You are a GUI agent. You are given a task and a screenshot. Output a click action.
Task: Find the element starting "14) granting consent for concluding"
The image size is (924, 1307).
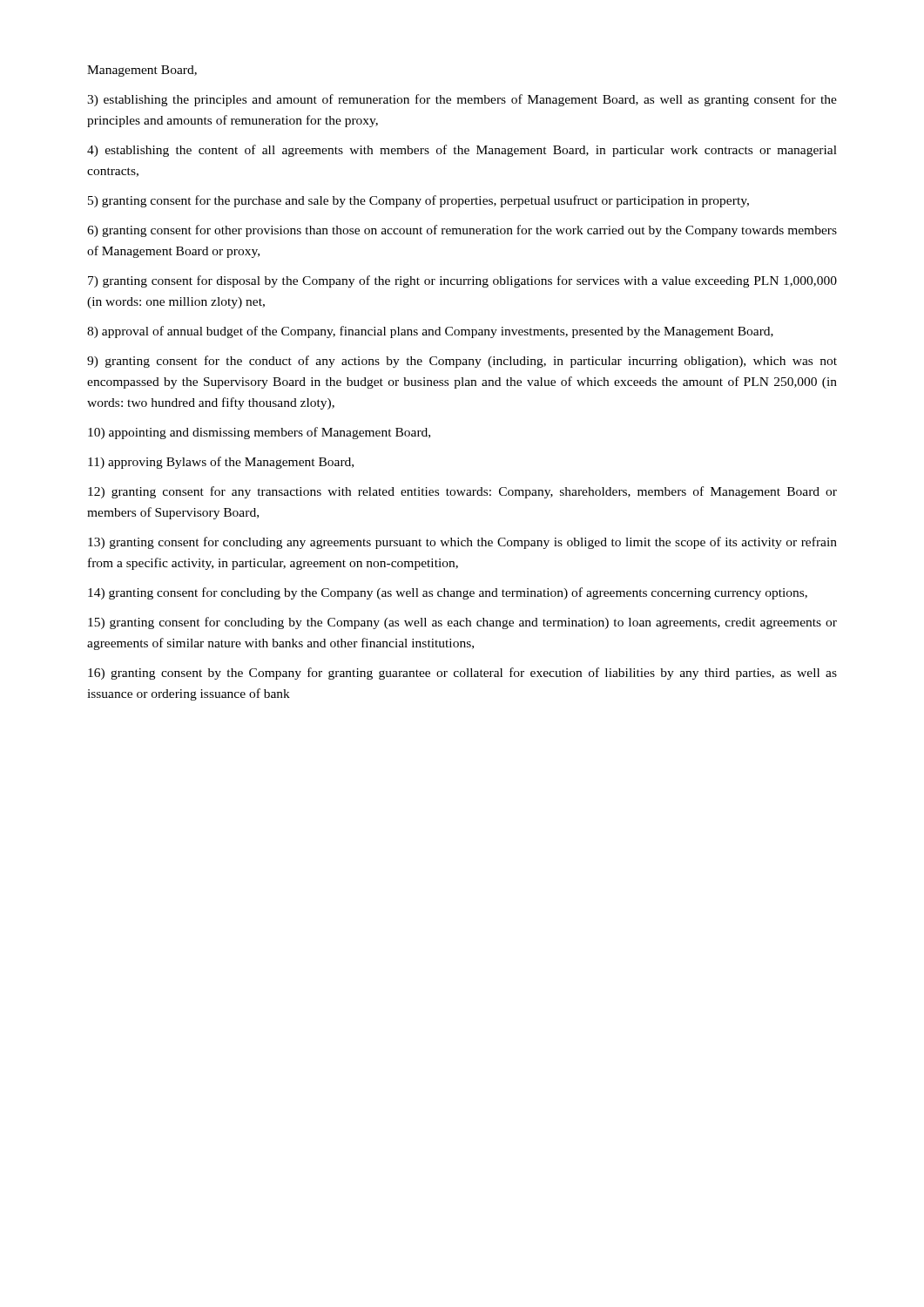pos(448,592)
